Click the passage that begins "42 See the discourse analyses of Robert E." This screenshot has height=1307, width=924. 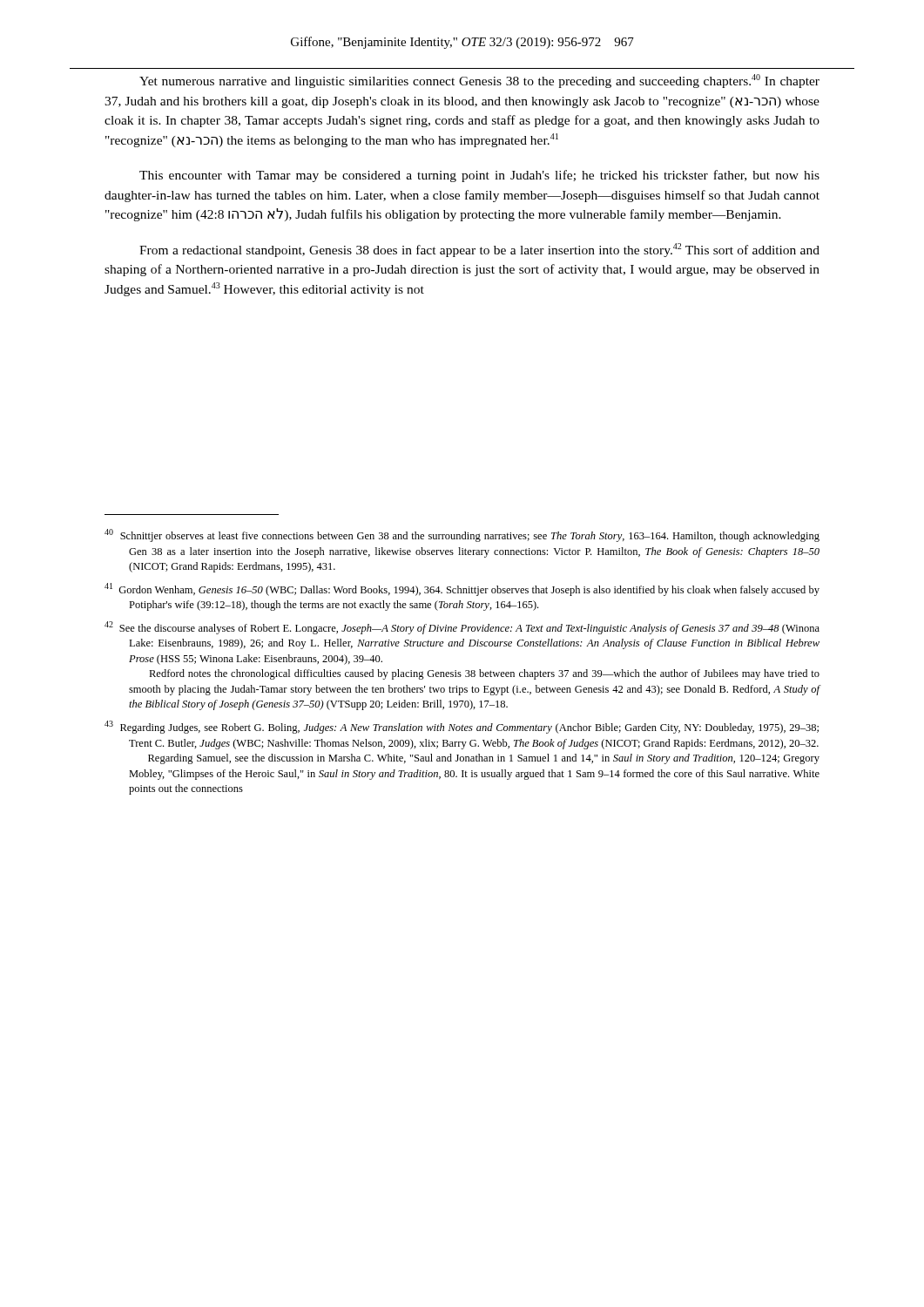(x=462, y=665)
